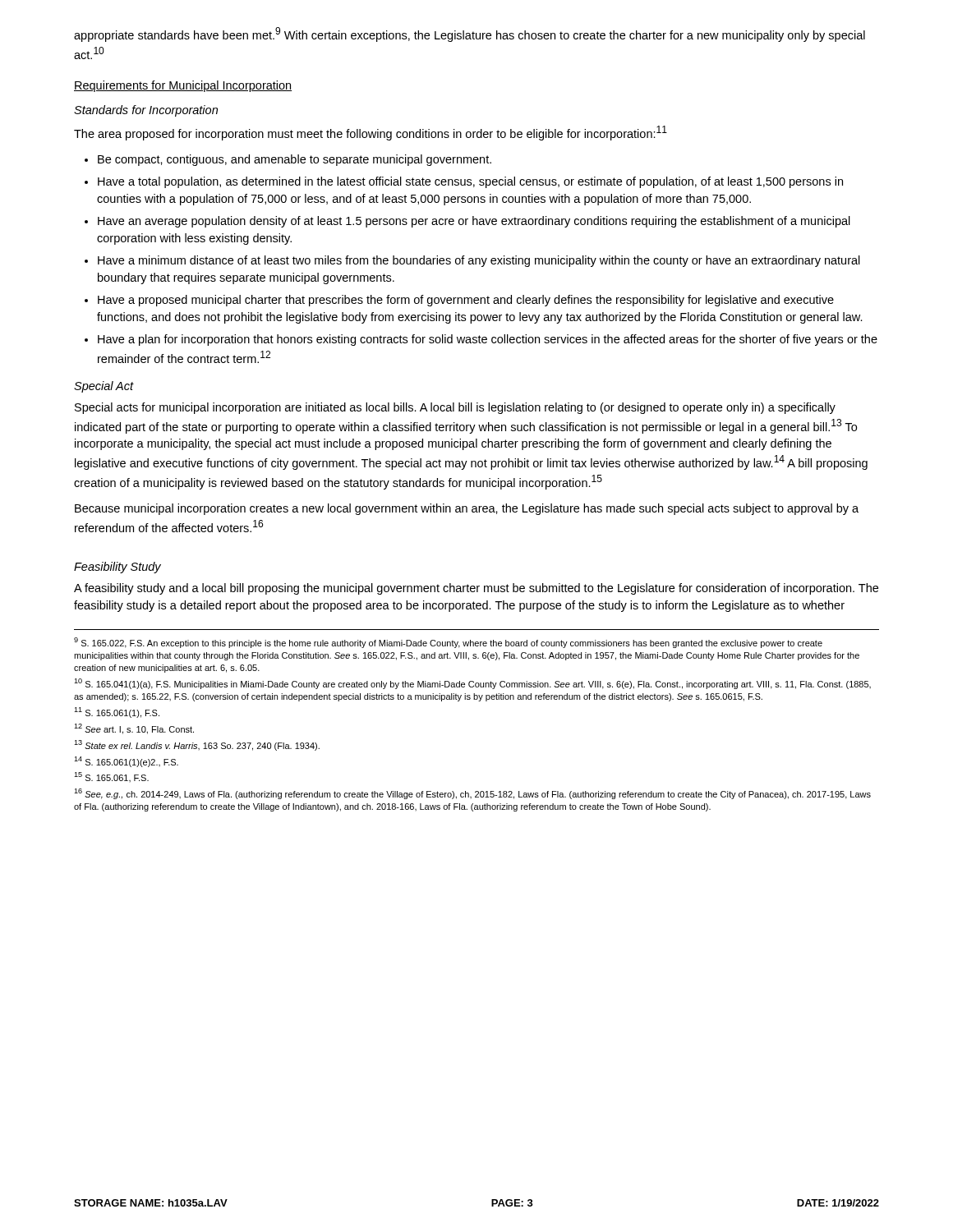
Task: Select the section header that says "Requirements for Municipal Incorporation"
Action: pos(183,85)
